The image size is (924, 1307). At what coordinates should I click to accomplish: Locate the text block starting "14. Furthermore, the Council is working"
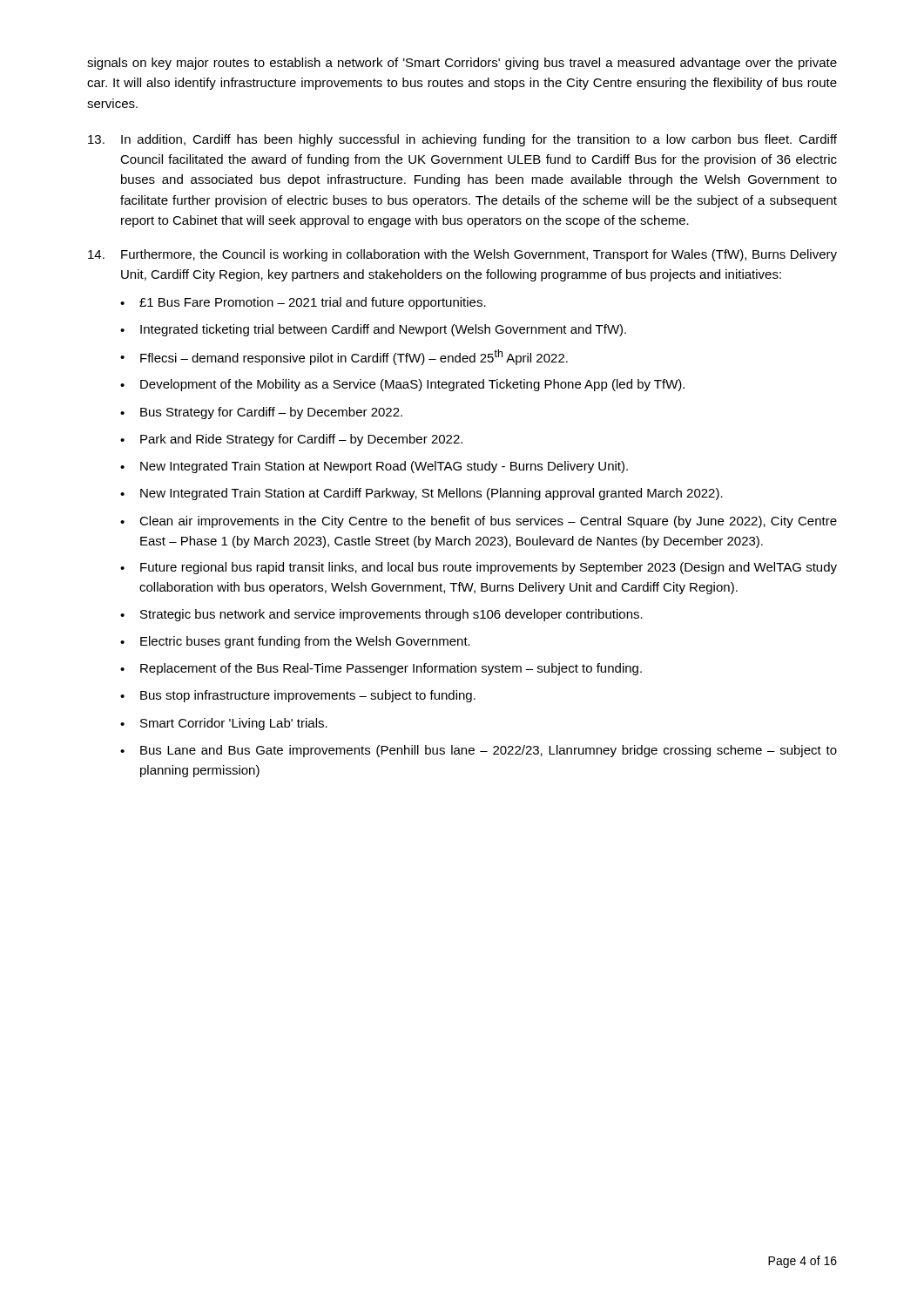(462, 515)
